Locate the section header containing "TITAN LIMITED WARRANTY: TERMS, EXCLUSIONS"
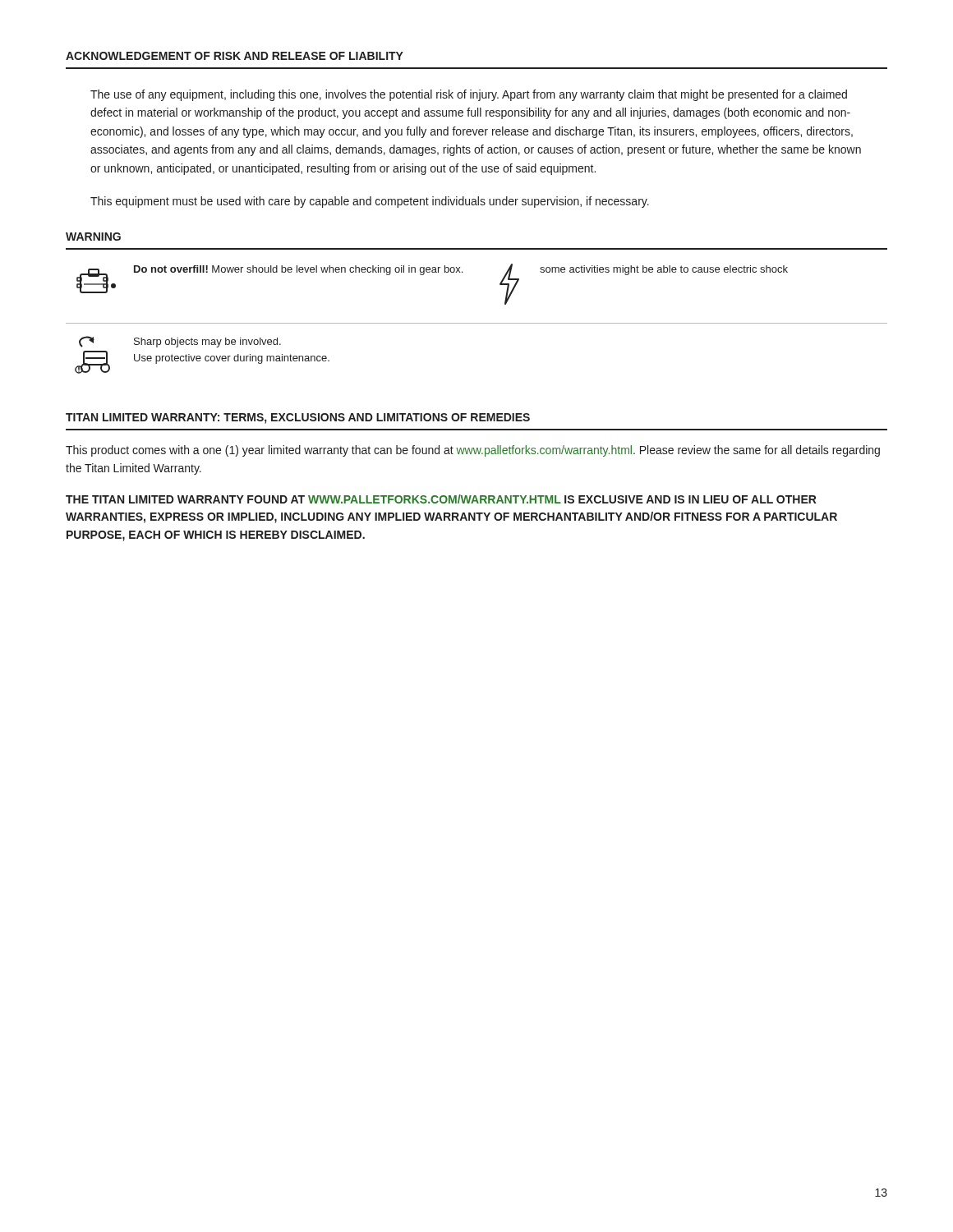Screen dimensions: 1232x953 tap(298, 418)
